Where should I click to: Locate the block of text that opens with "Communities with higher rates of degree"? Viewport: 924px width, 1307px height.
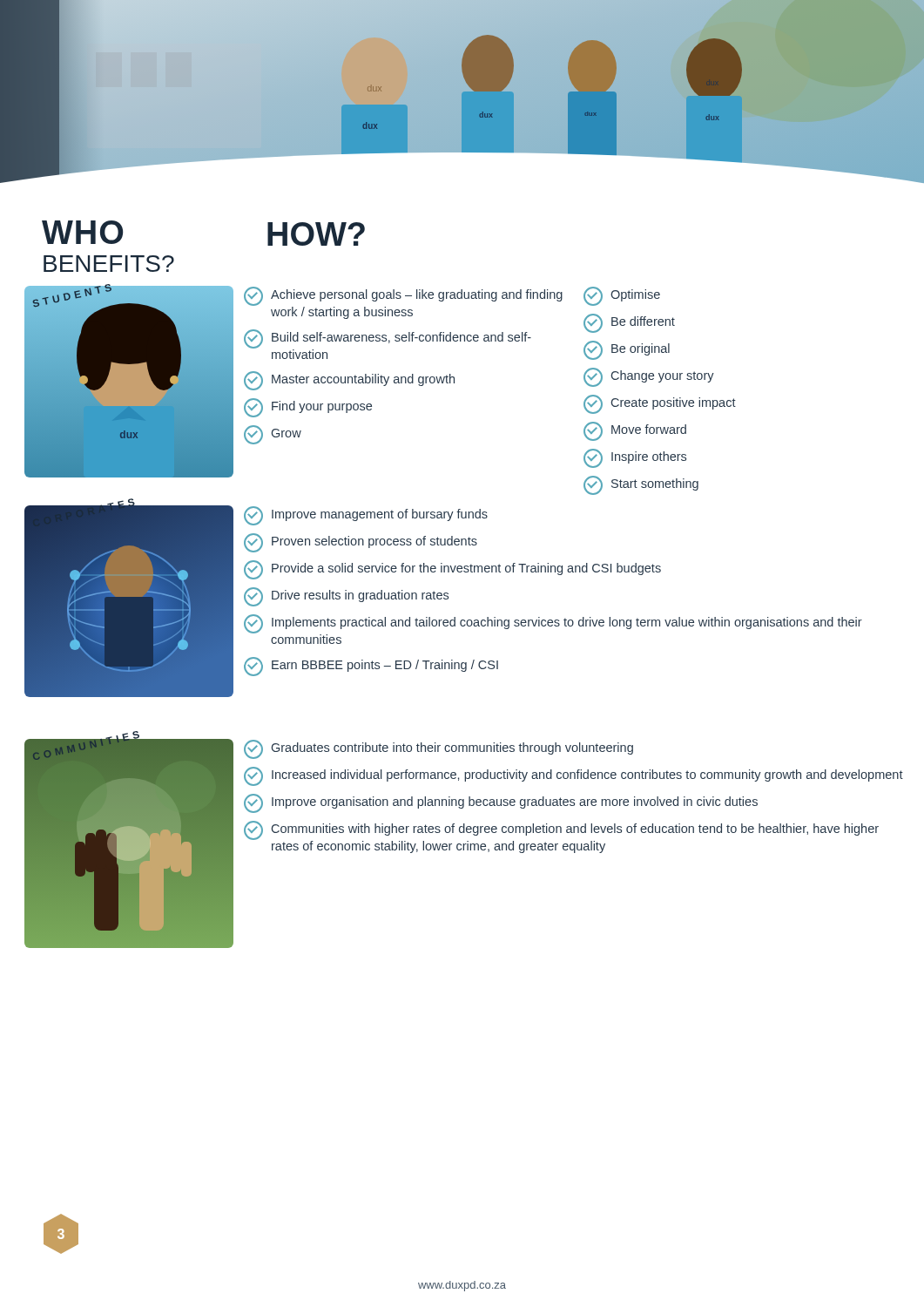pyautogui.click(x=575, y=838)
